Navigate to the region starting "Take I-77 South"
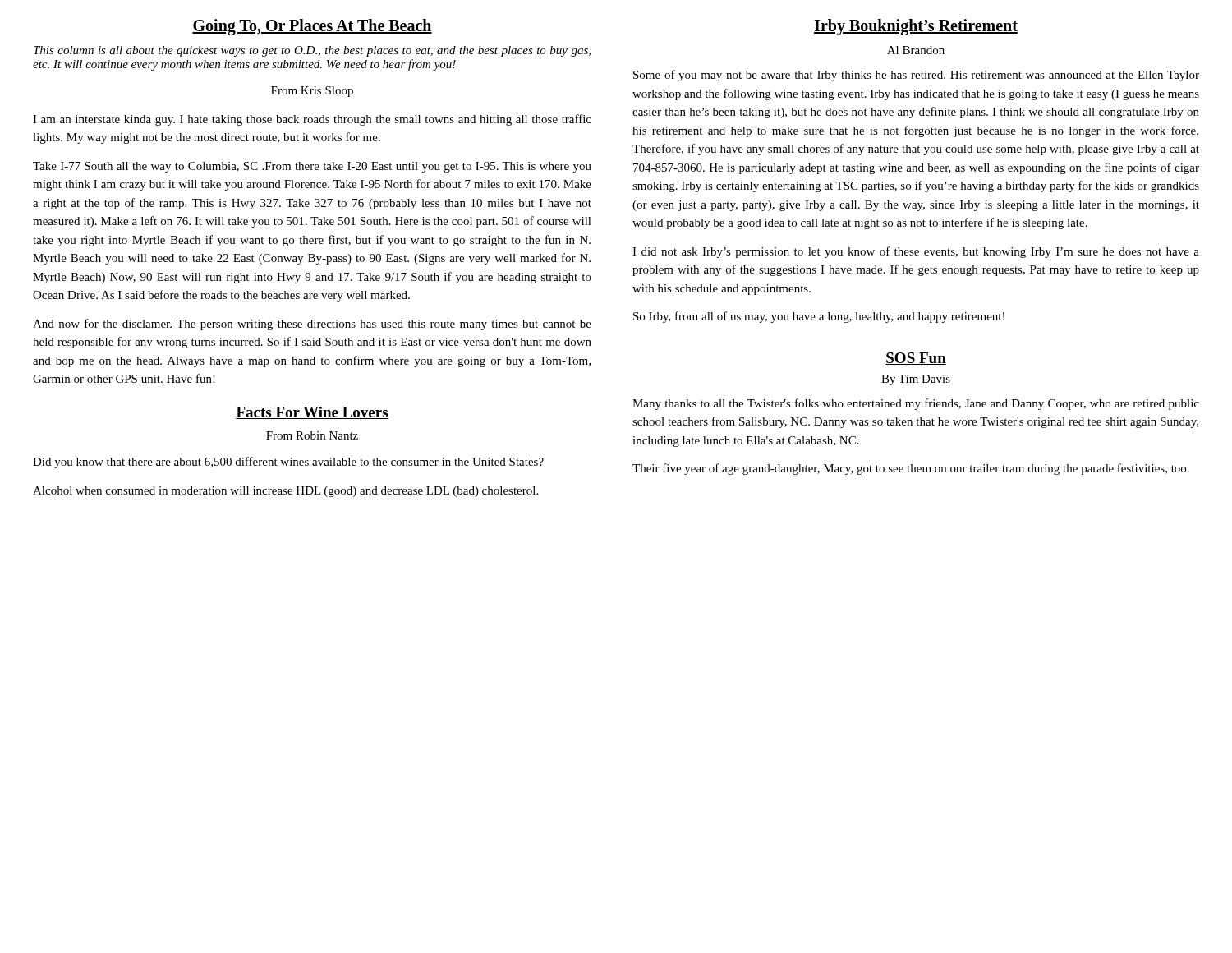Viewport: 1232px width, 953px height. pyautogui.click(x=312, y=230)
